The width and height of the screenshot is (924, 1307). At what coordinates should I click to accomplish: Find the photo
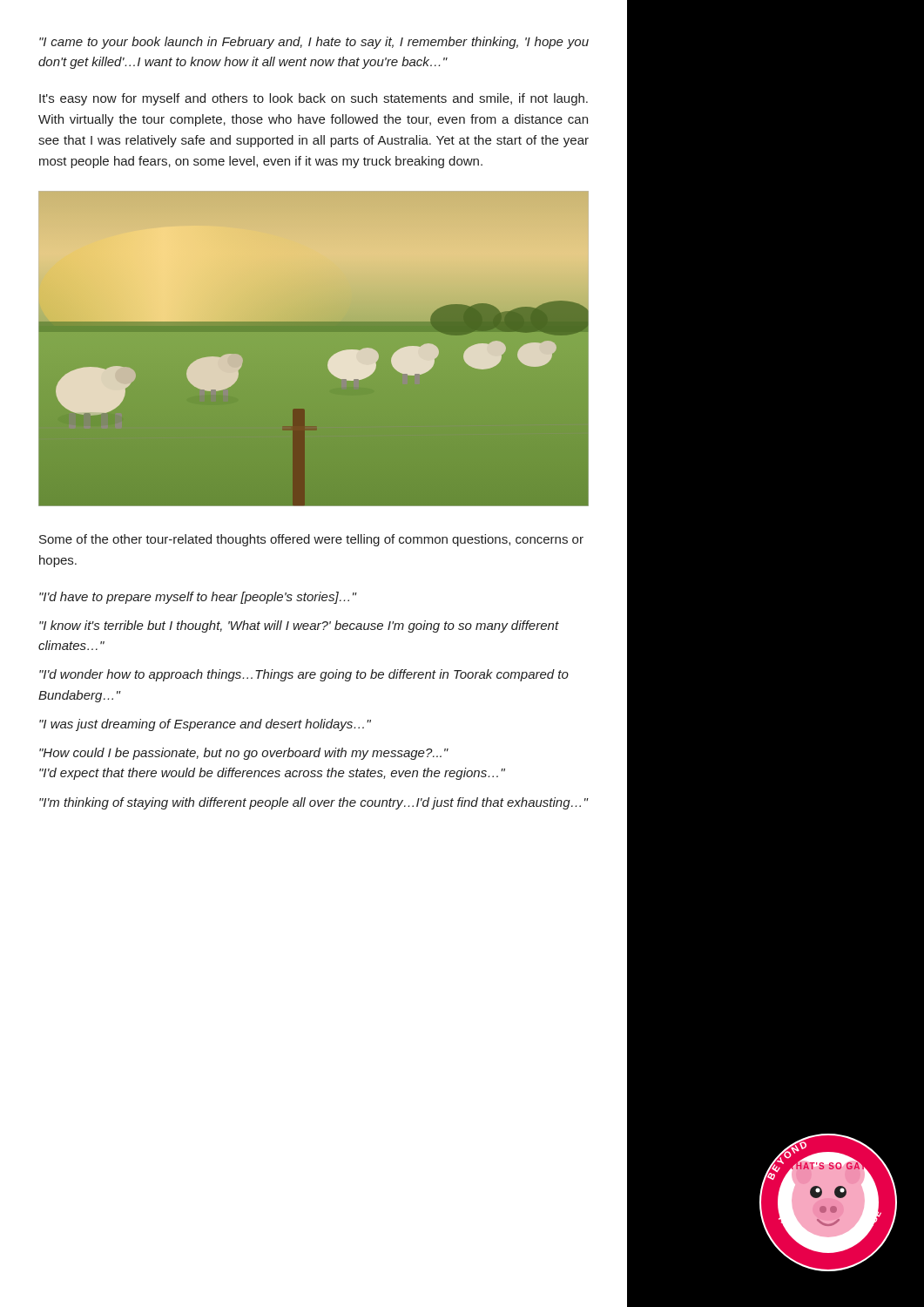click(314, 350)
